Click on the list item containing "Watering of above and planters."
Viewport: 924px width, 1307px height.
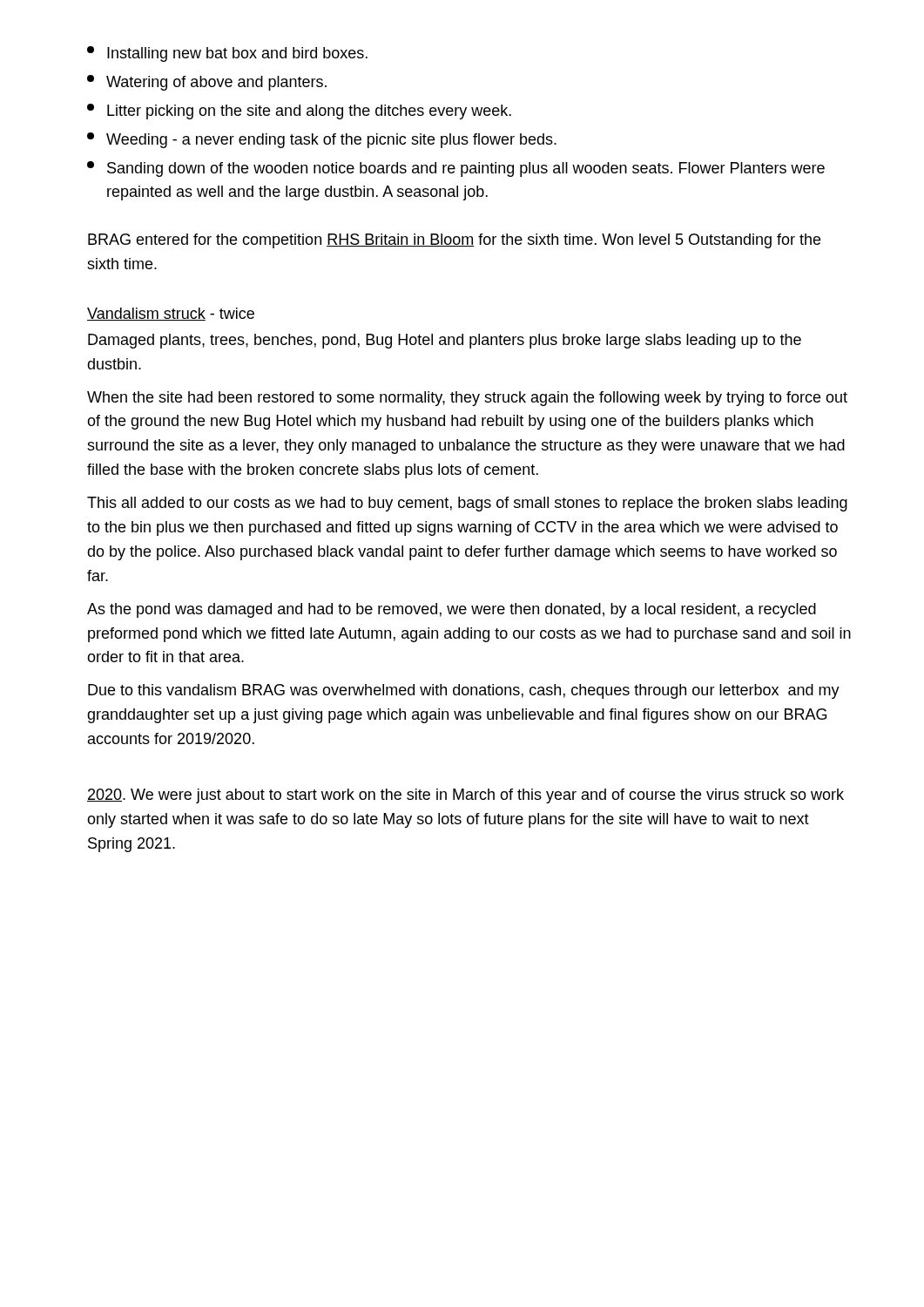pyautogui.click(x=207, y=83)
